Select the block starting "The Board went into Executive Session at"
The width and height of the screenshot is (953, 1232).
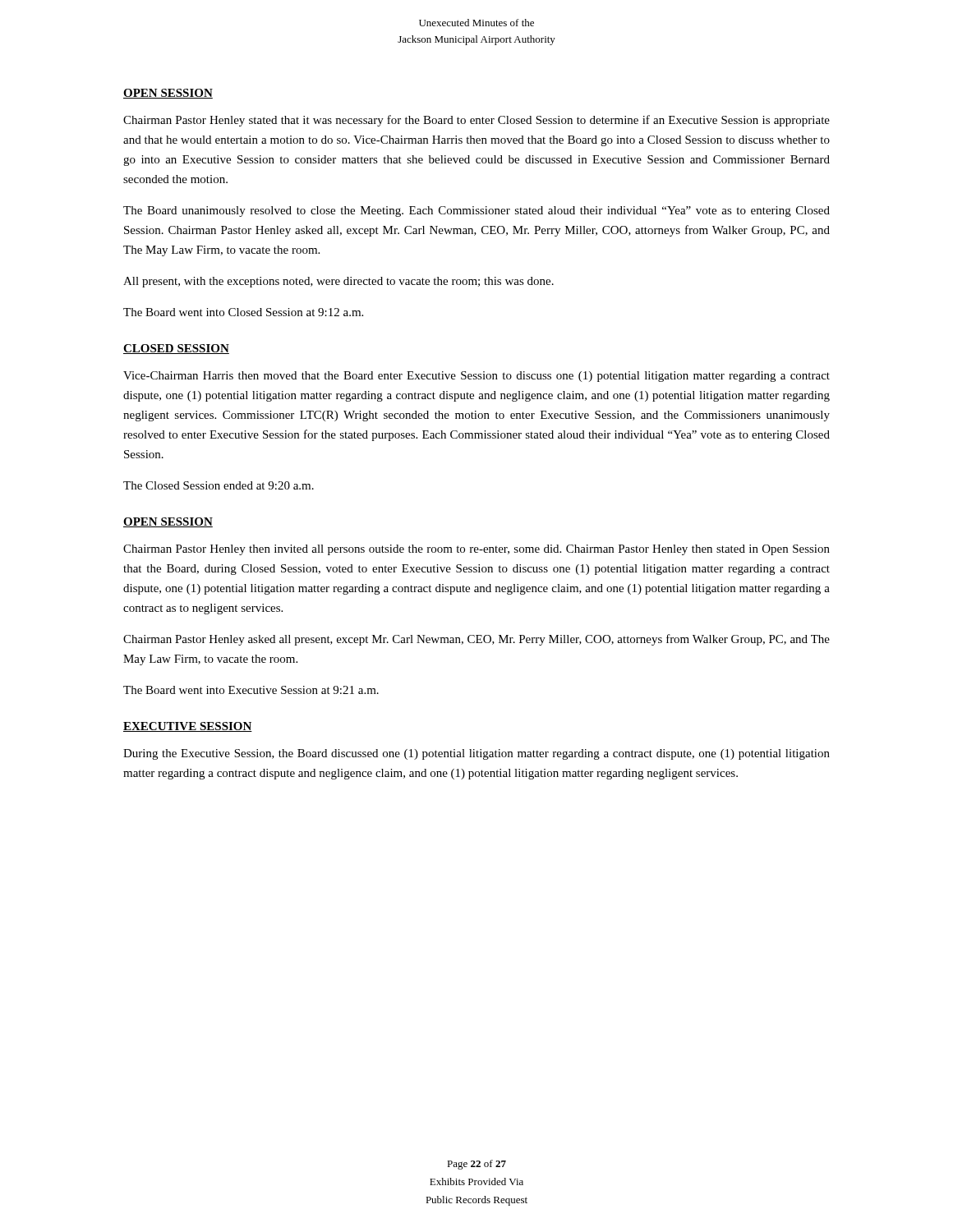pos(251,690)
